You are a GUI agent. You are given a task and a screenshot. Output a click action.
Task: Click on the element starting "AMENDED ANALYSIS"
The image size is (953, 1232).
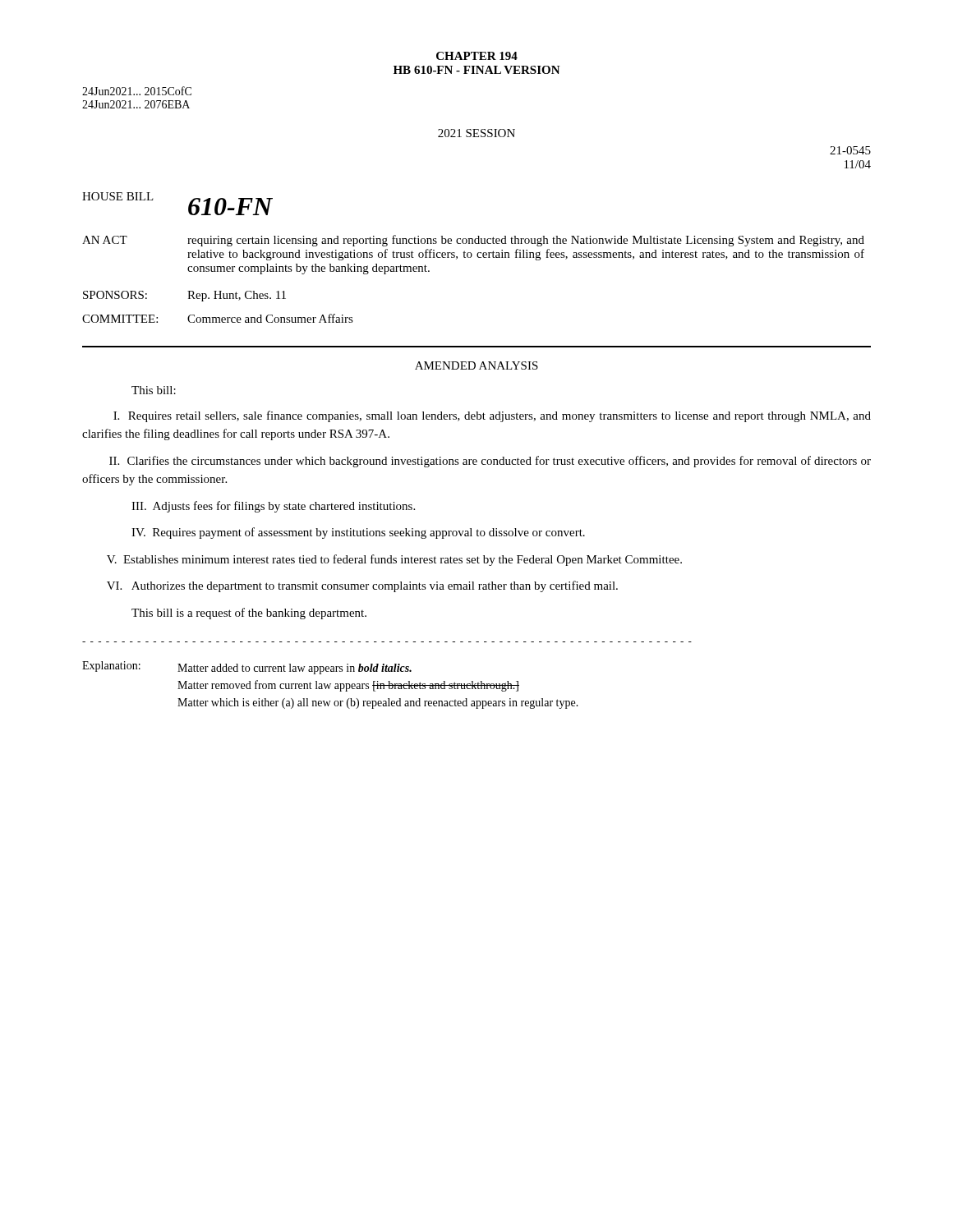pos(476,365)
